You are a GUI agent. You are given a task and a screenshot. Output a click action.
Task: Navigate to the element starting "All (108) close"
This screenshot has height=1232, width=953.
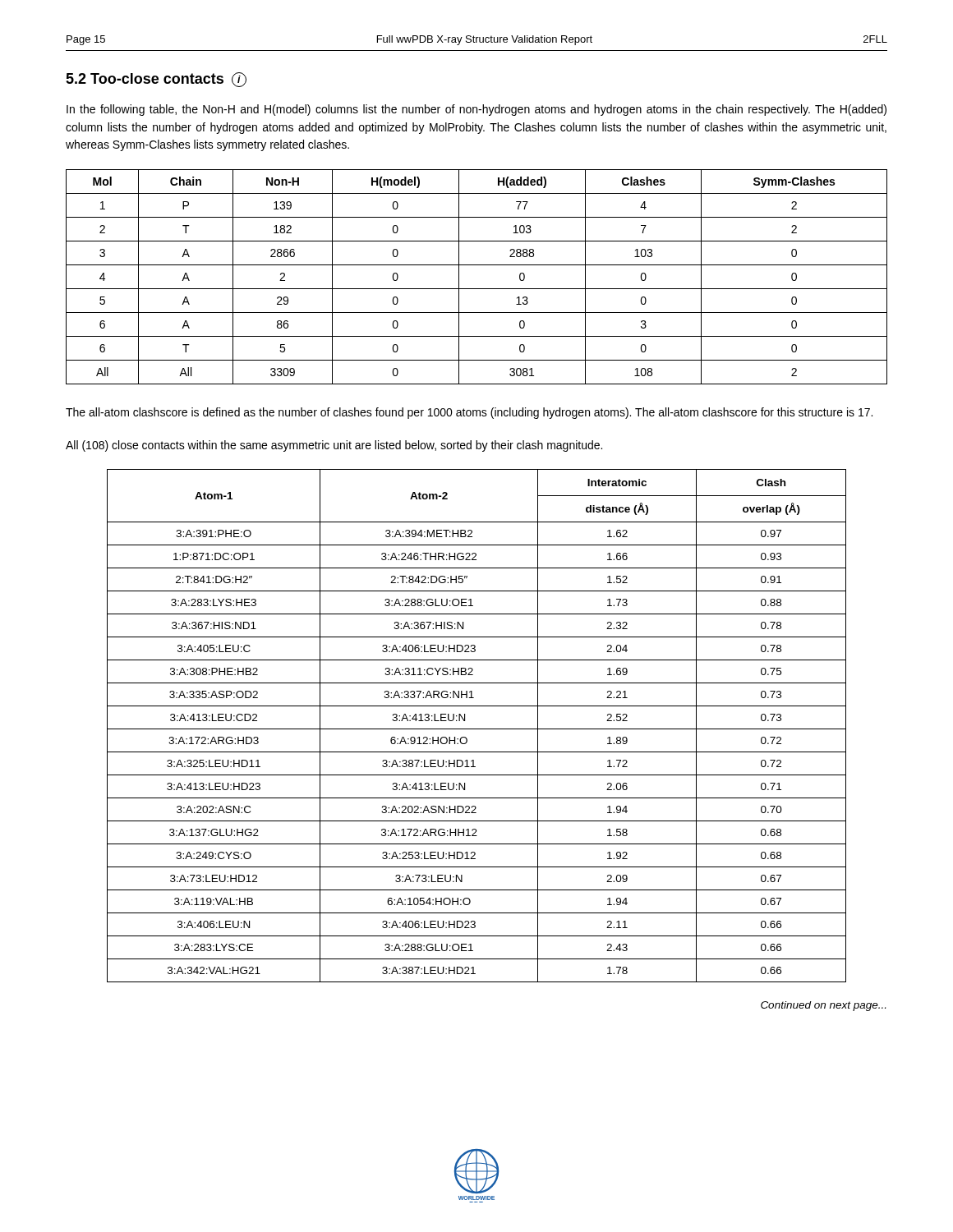(476, 446)
